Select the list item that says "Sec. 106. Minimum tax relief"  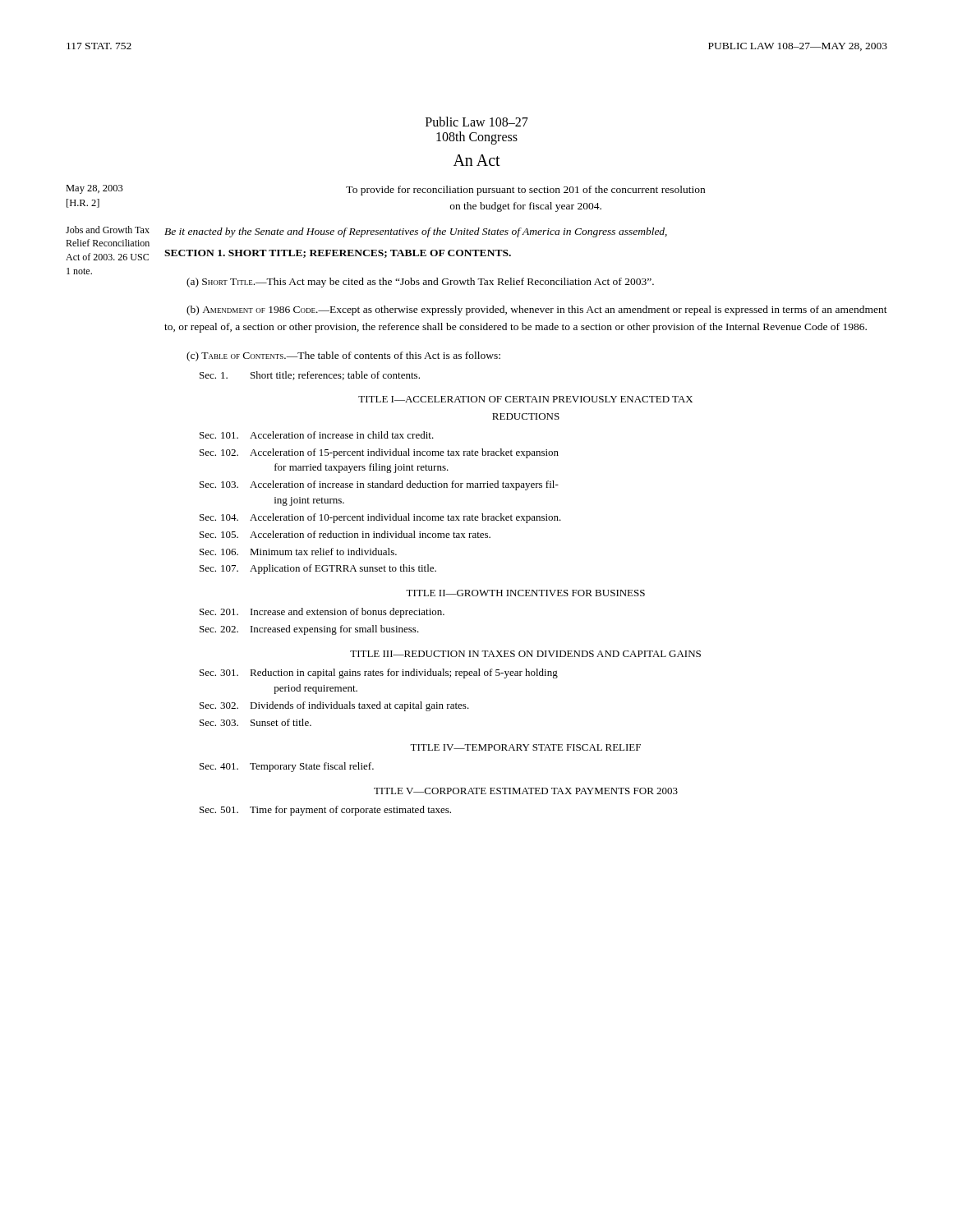(x=298, y=552)
